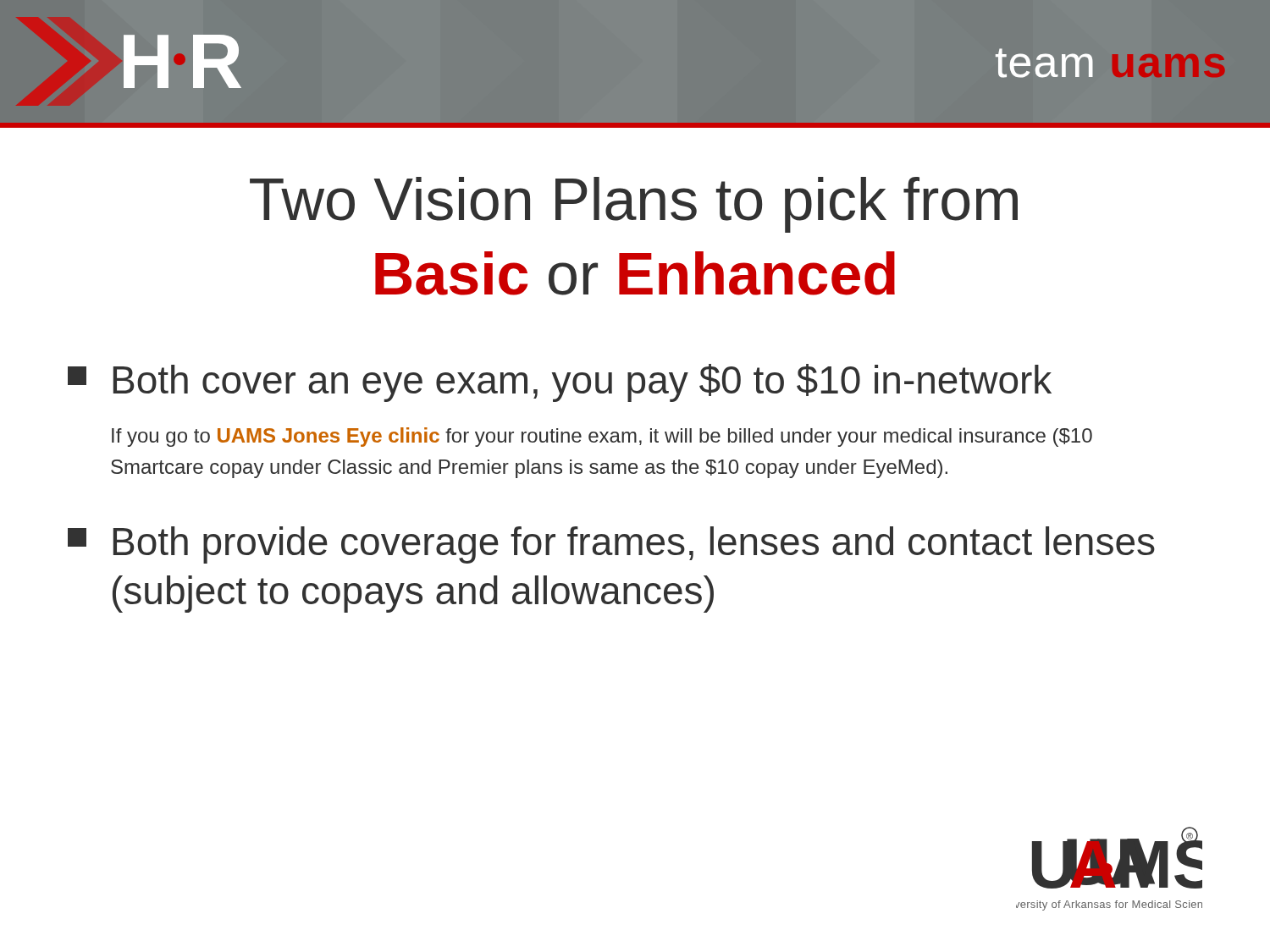Select the list item that says "Both provide coverage for"
Viewport: 1270px width, 952px height.
click(x=635, y=567)
